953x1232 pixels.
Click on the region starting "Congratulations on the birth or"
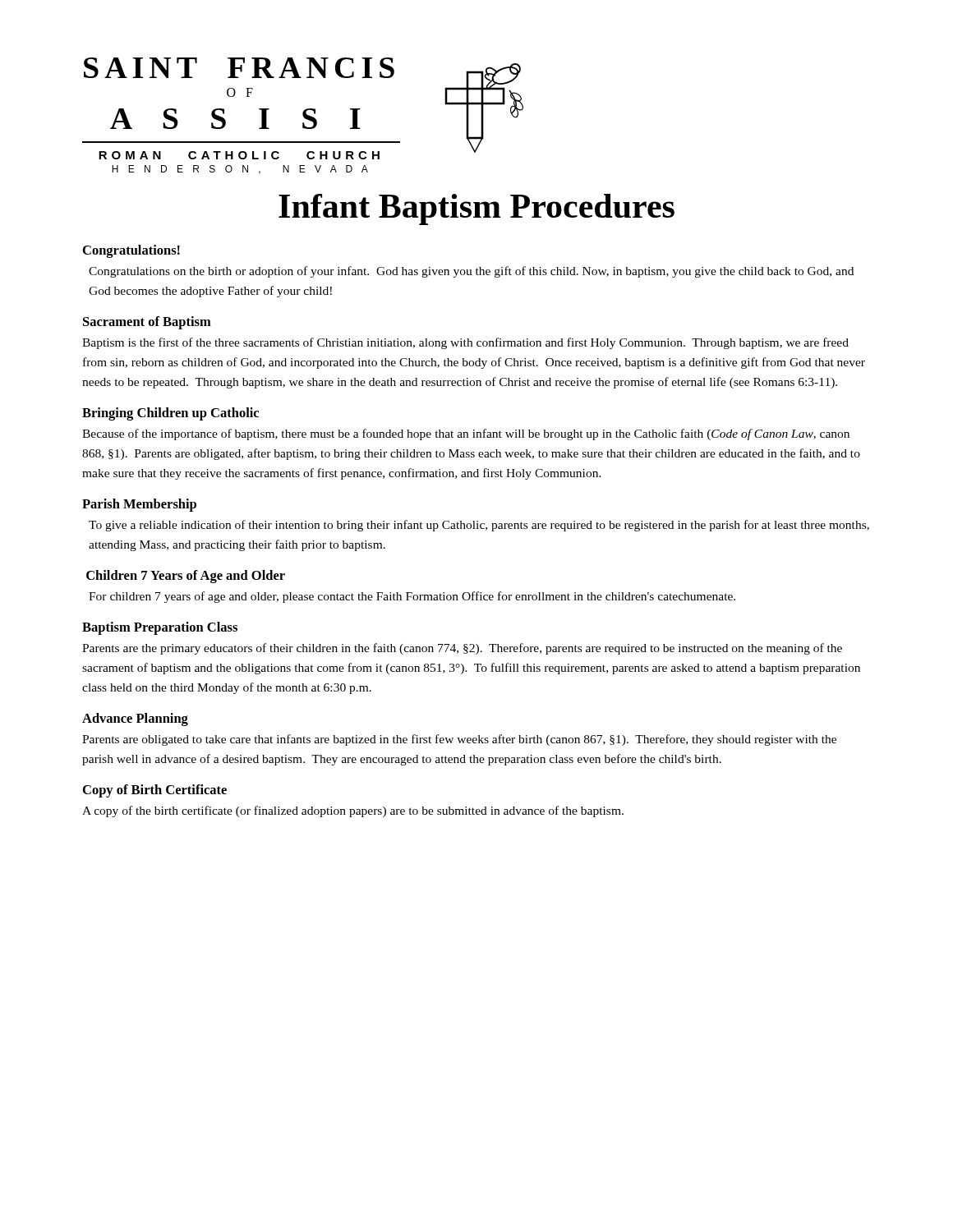coord(471,280)
